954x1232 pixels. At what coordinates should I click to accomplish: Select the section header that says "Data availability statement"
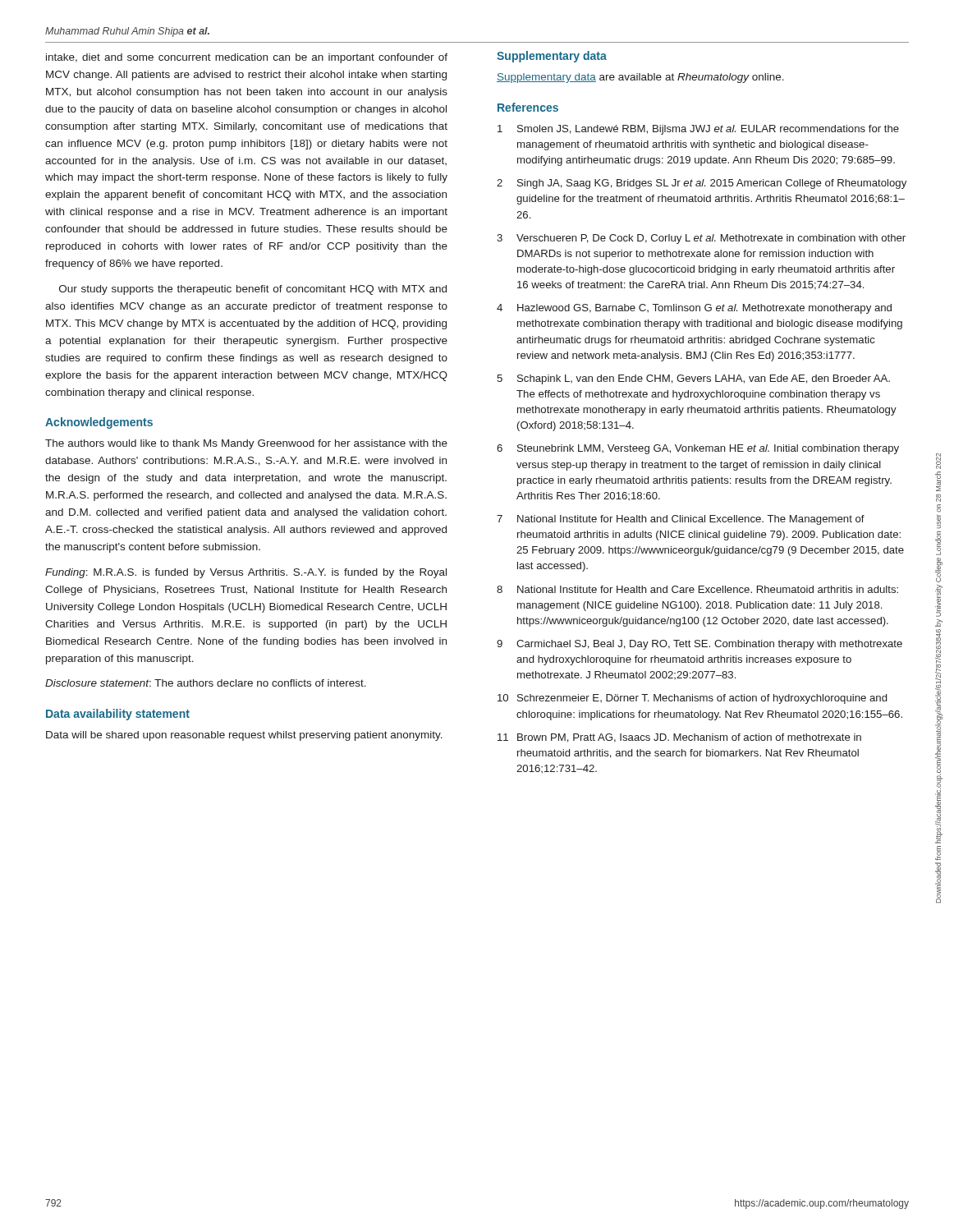click(x=117, y=714)
